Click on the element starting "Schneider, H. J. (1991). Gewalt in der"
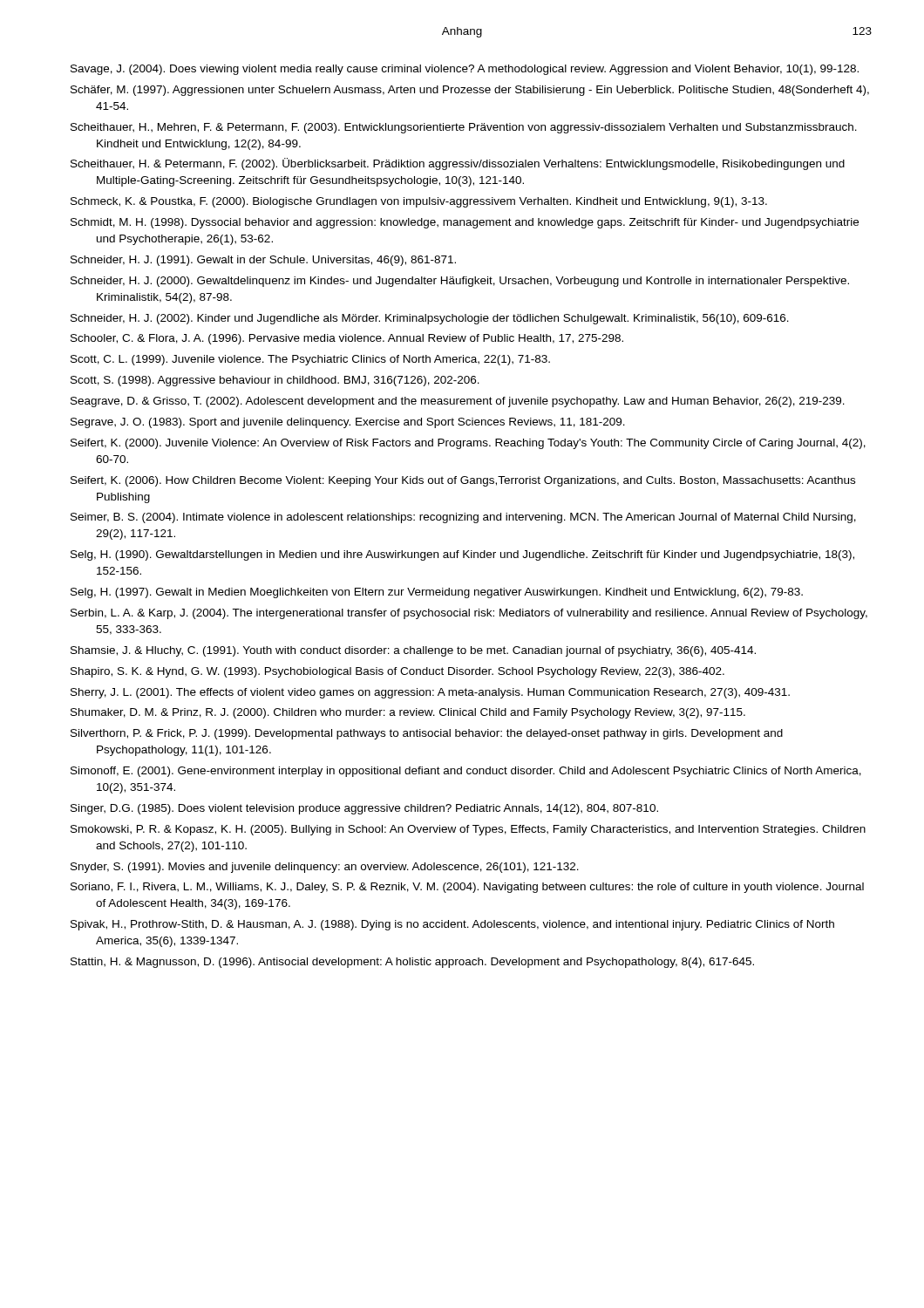Screen dimensions: 1308x924 263,259
